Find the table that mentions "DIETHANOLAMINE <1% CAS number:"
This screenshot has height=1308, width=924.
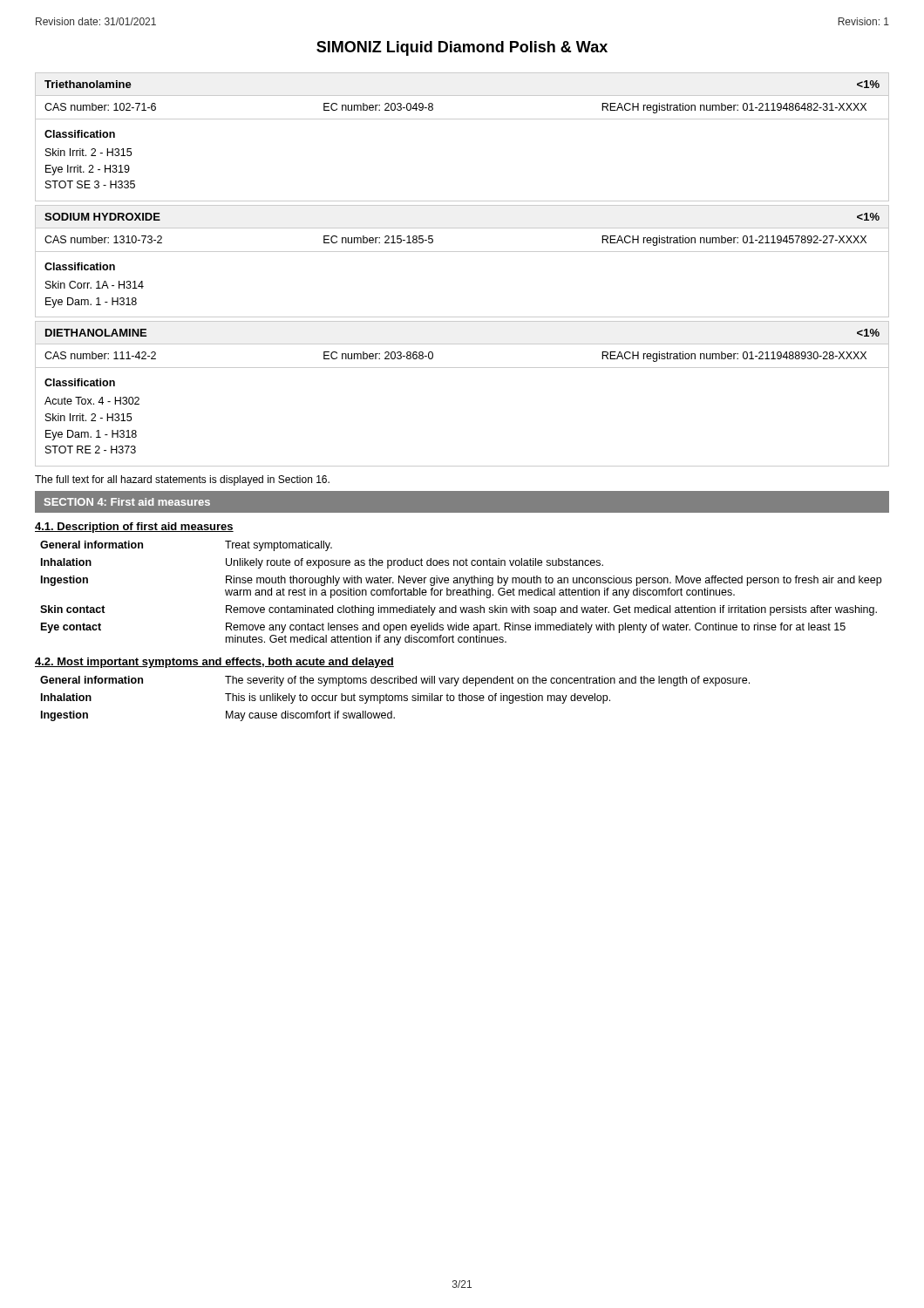coord(462,394)
